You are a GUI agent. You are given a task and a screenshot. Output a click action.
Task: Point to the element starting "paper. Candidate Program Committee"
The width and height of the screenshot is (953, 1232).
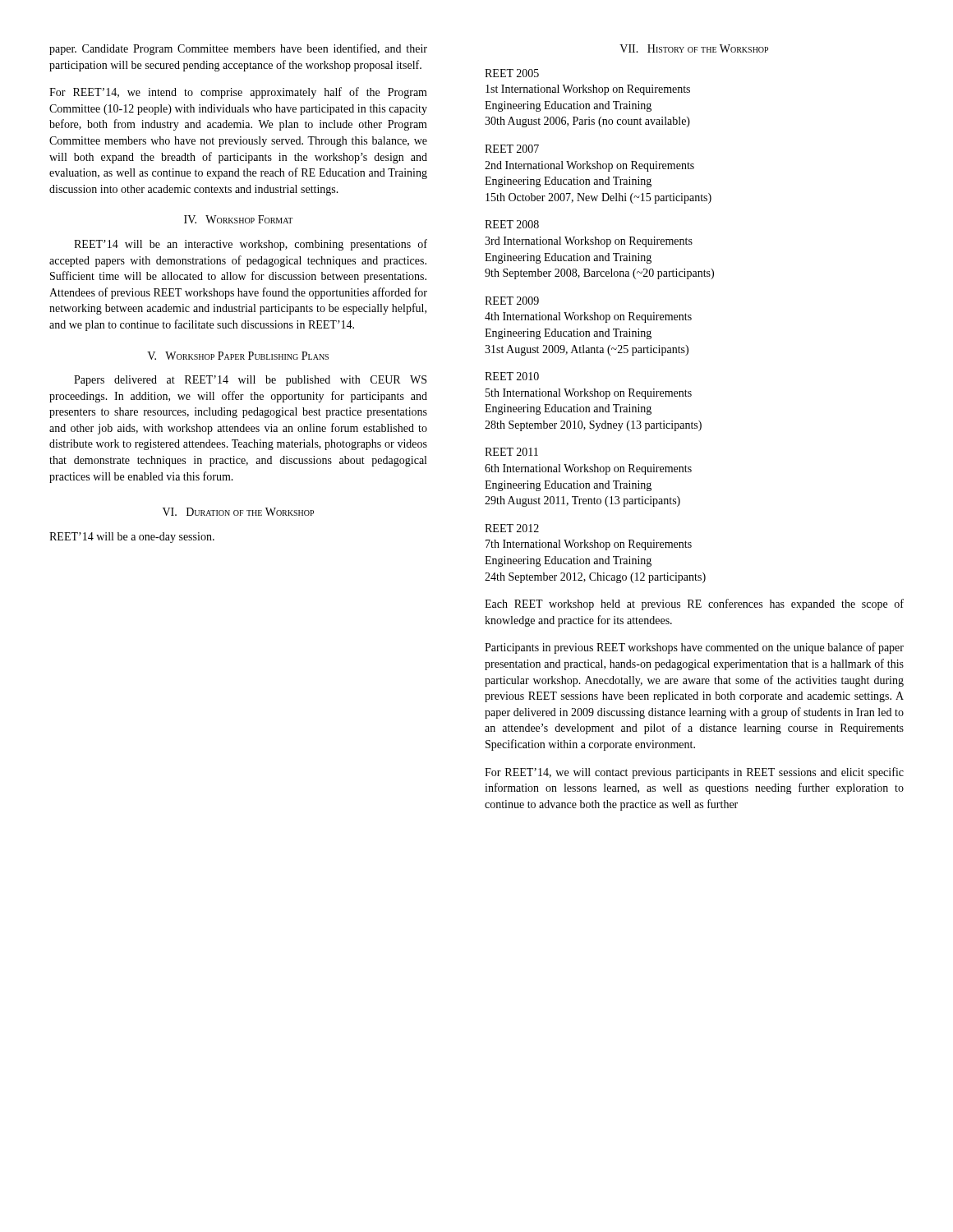pyautogui.click(x=238, y=57)
